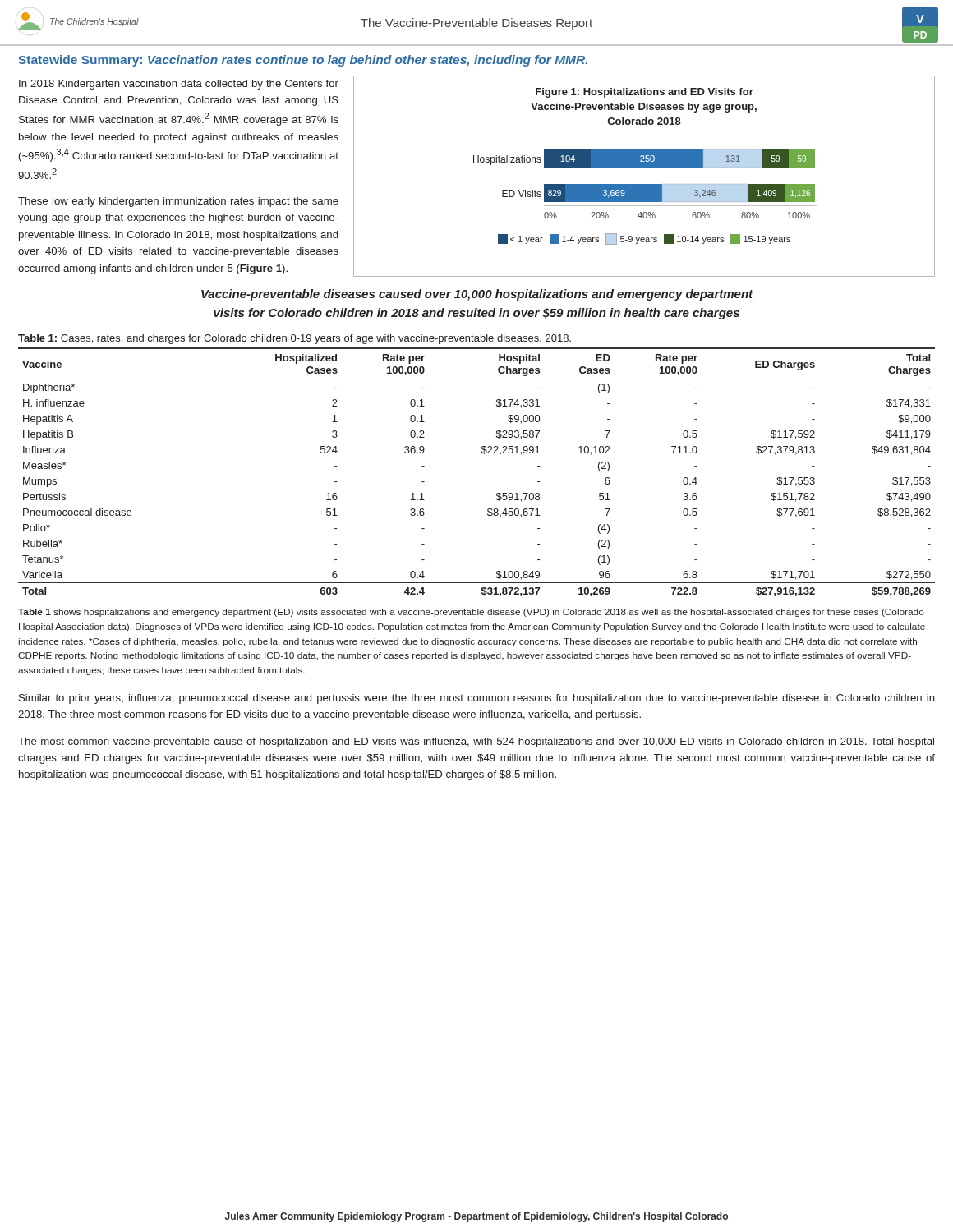Locate the text block that says "In 2018 Kindergarten vaccination data"
The image size is (953, 1232).
[x=178, y=130]
